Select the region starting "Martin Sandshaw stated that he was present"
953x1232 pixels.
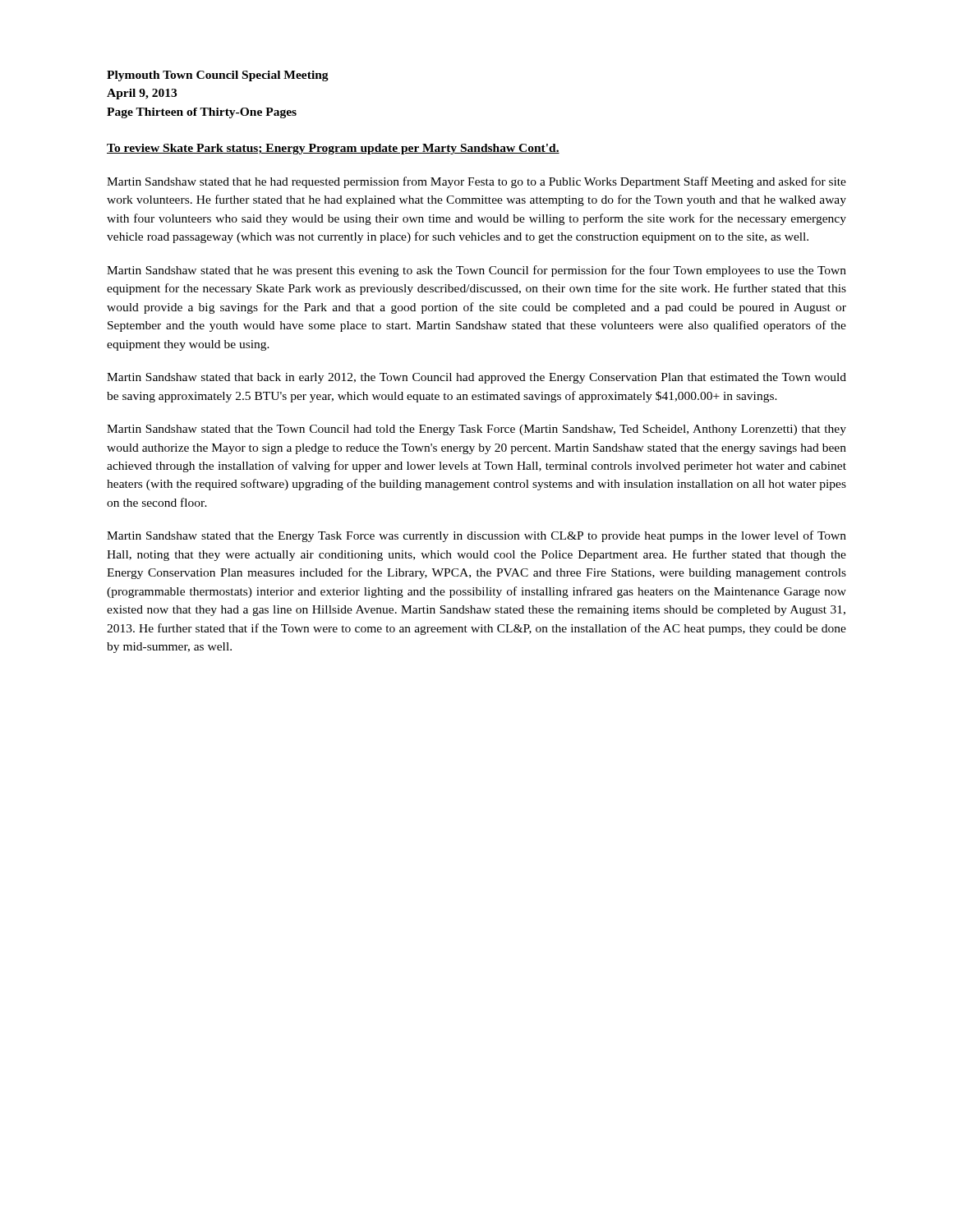476,307
